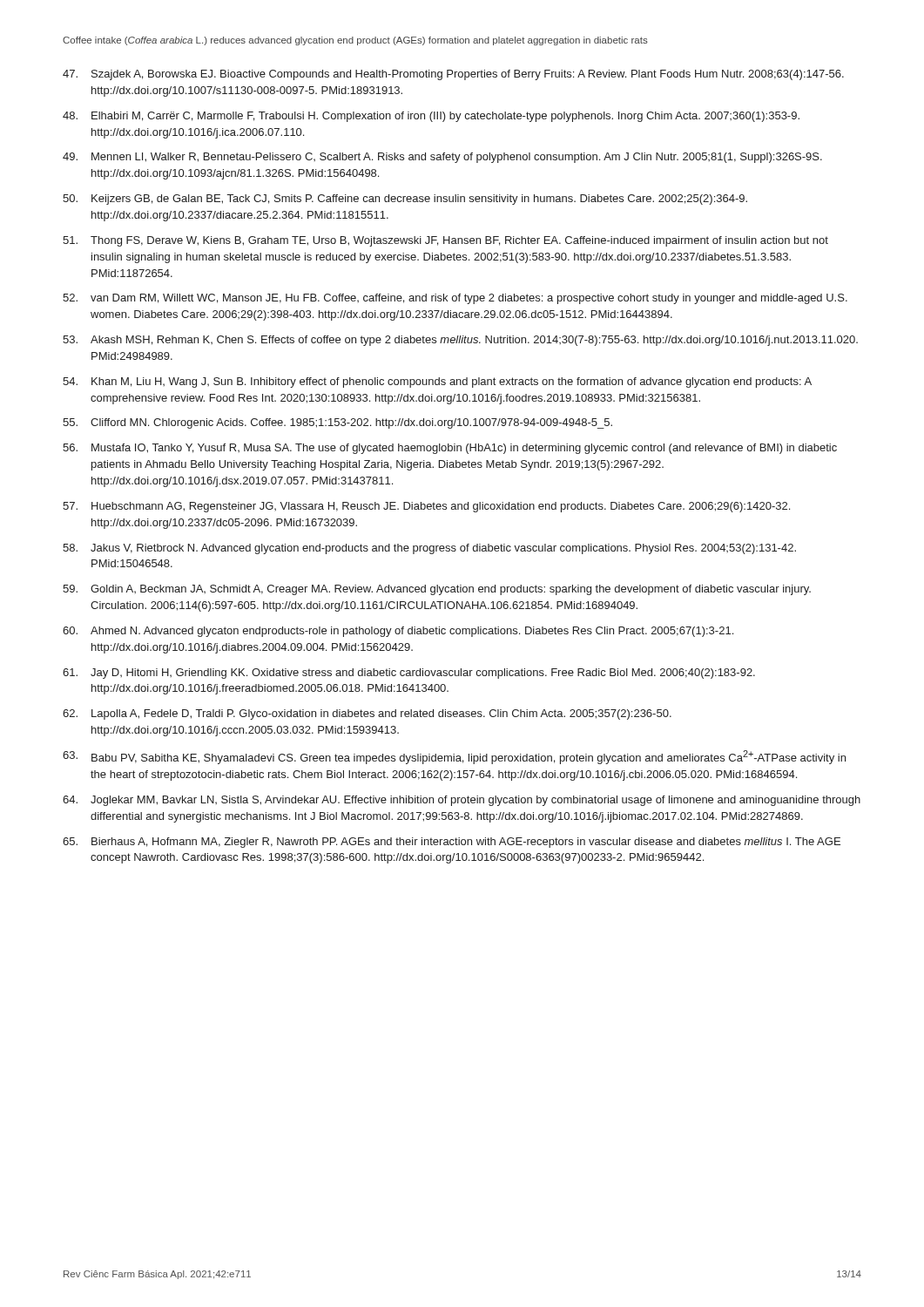
Task: Click the passage that begins "51. Thong FS, Derave"
Action: [462, 257]
